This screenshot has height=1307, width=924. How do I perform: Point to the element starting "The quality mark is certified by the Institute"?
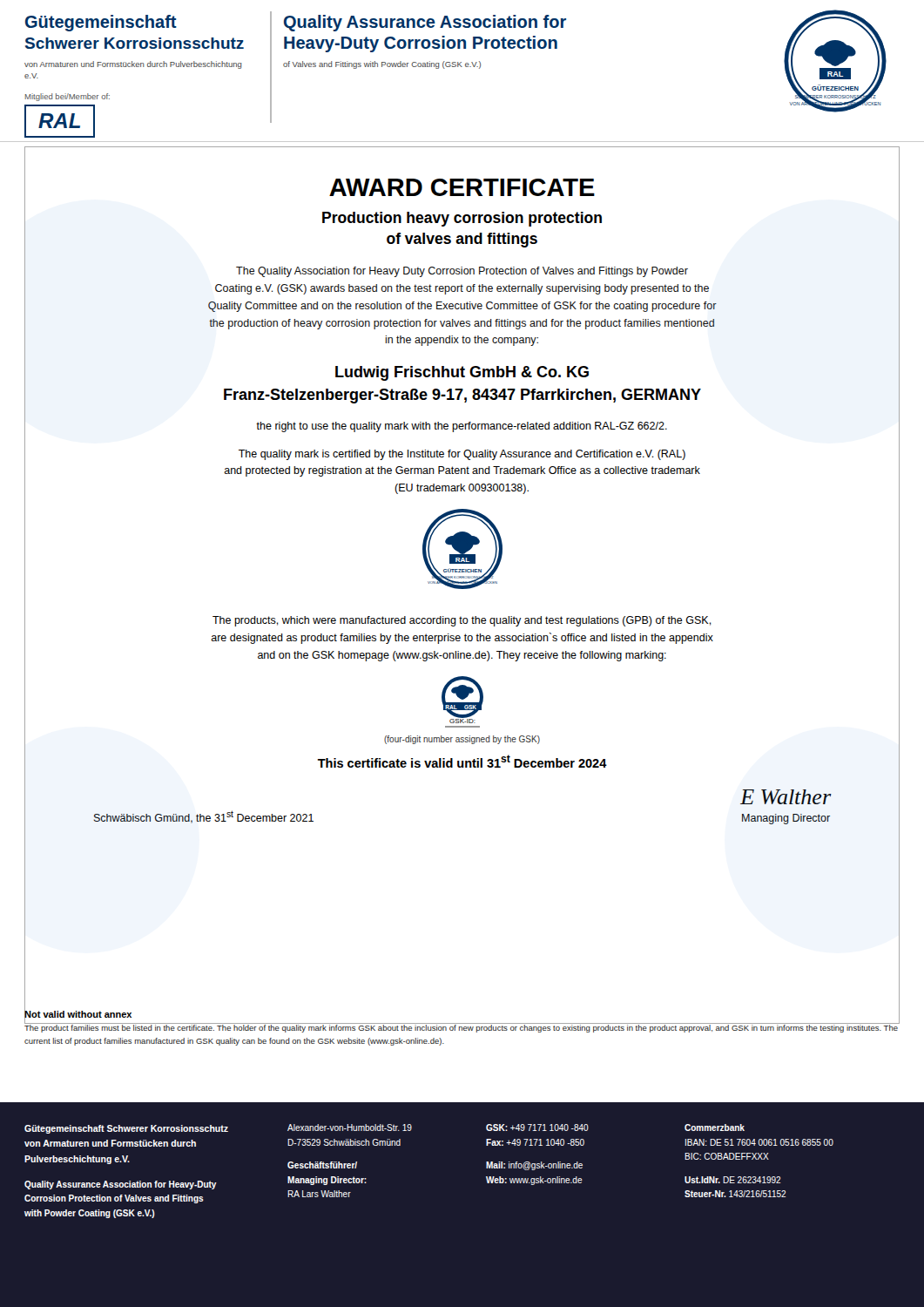pyautogui.click(x=462, y=471)
